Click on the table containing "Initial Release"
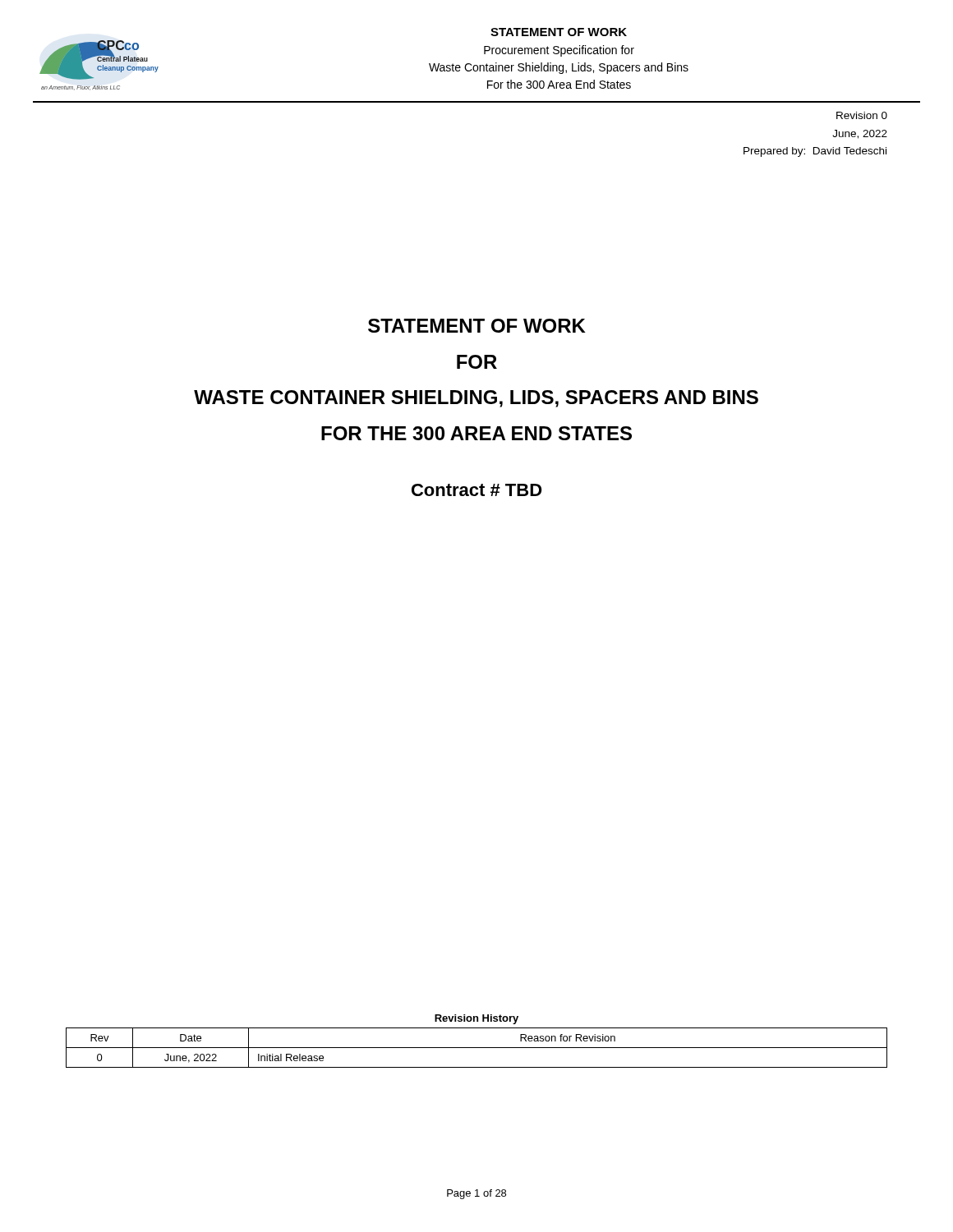Image resolution: width=953 pixels, height=1232 pixels. [476, 1048]
